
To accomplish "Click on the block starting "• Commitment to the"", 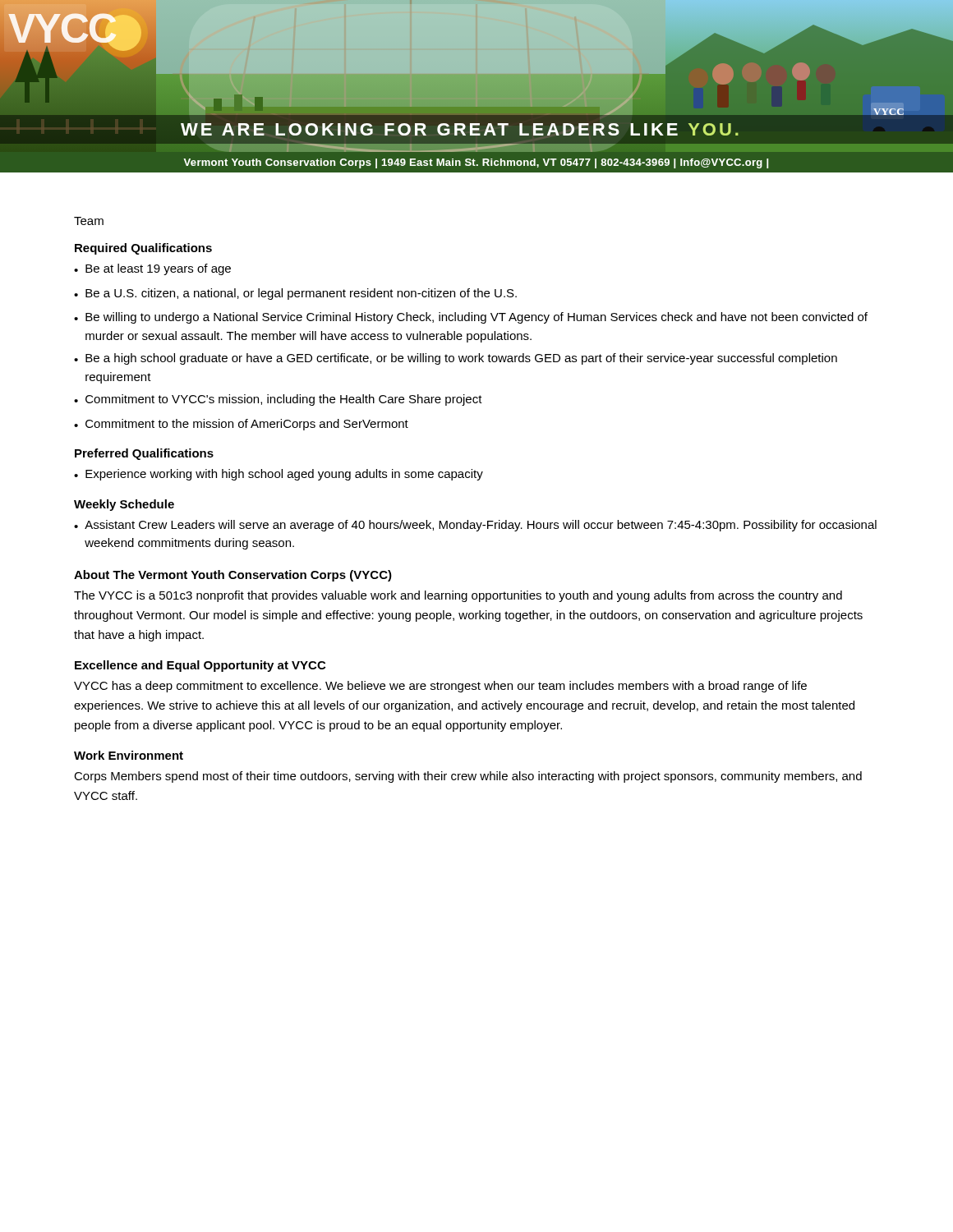I will coord(241,424).
